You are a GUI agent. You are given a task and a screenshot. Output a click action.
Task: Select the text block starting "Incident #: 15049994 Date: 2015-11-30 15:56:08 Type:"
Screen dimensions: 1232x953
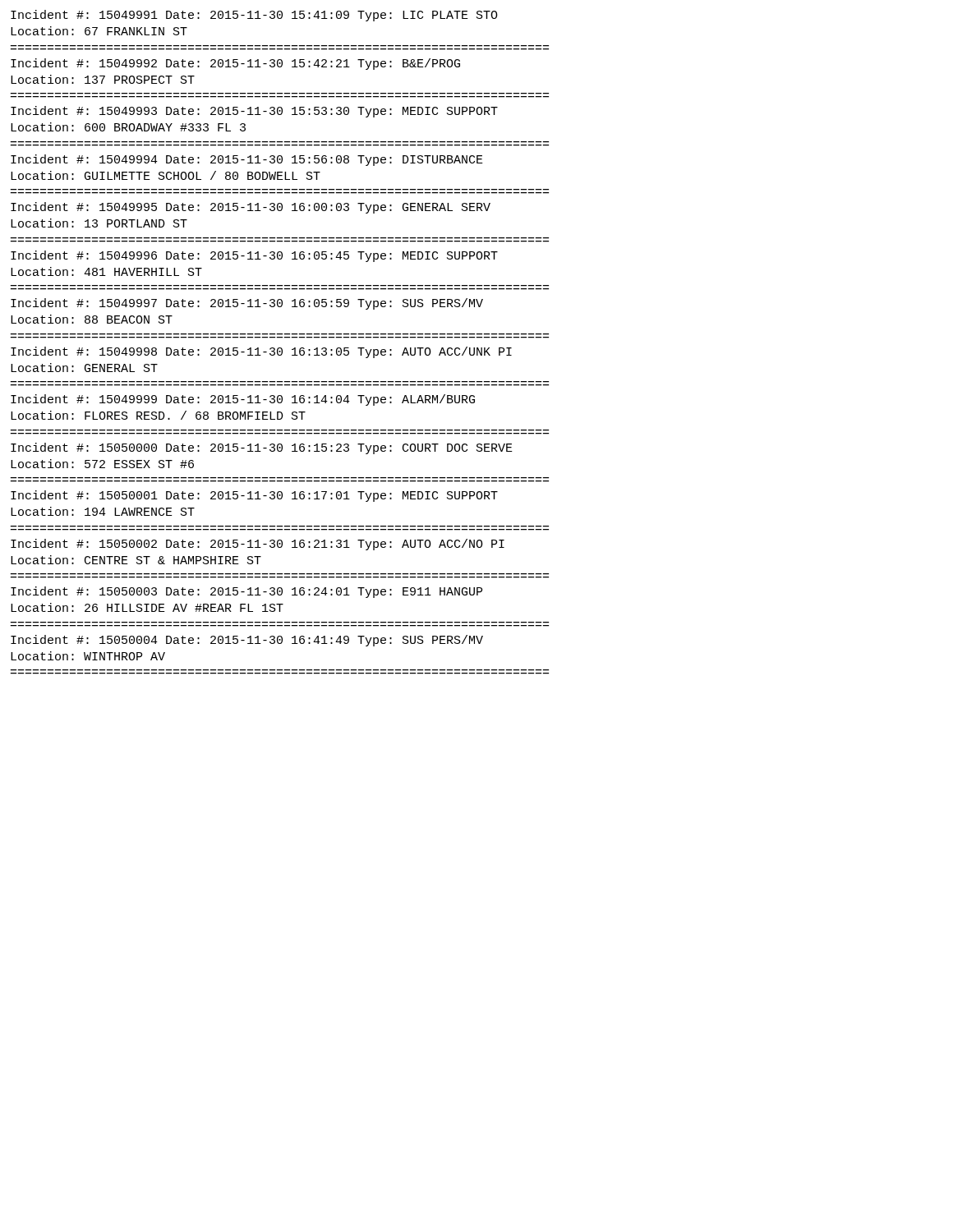point(476,169)
